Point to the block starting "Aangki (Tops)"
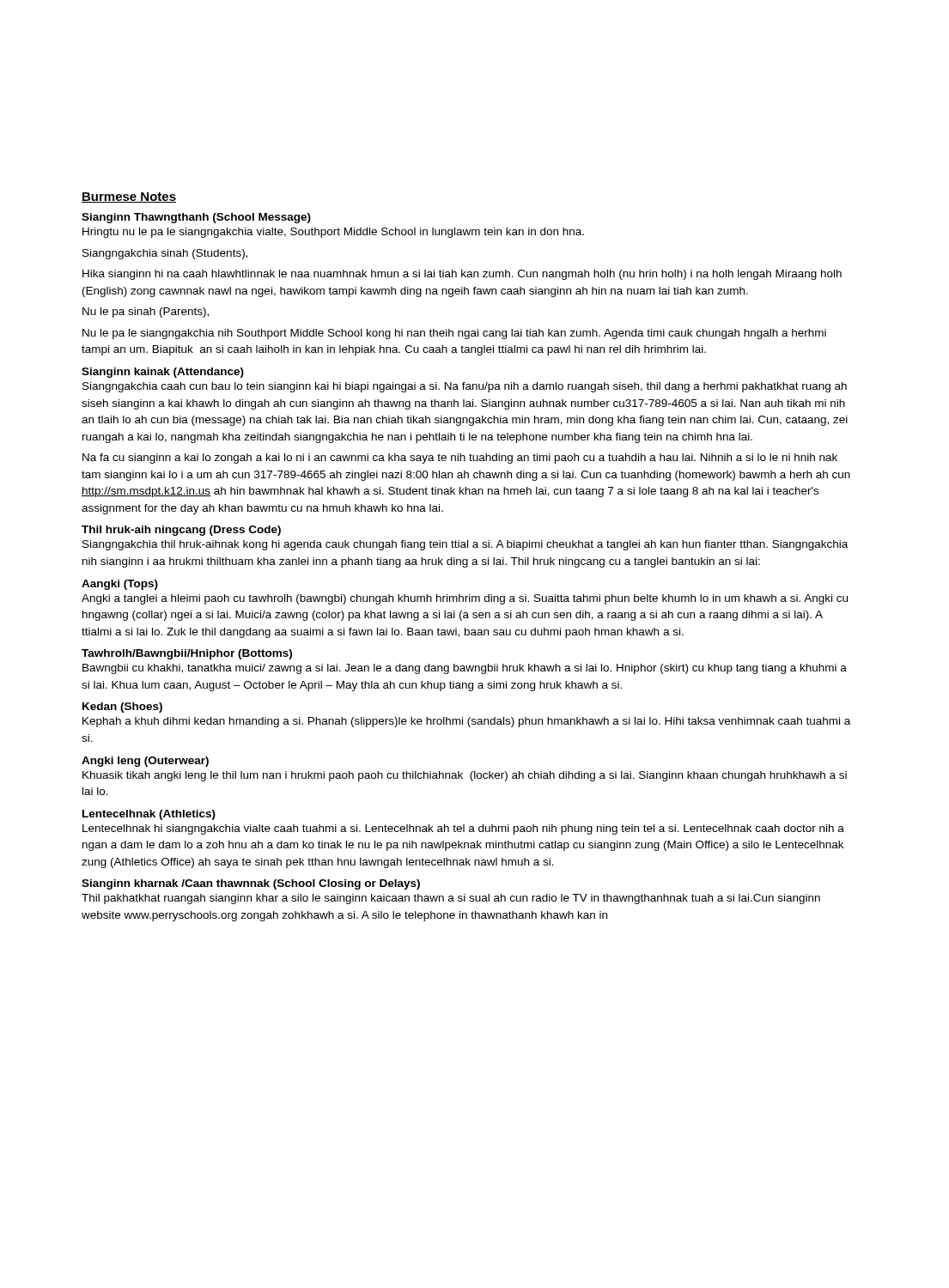Viewport: 949px width, 1288px height. pyautogui.click(x=120, y=583)
